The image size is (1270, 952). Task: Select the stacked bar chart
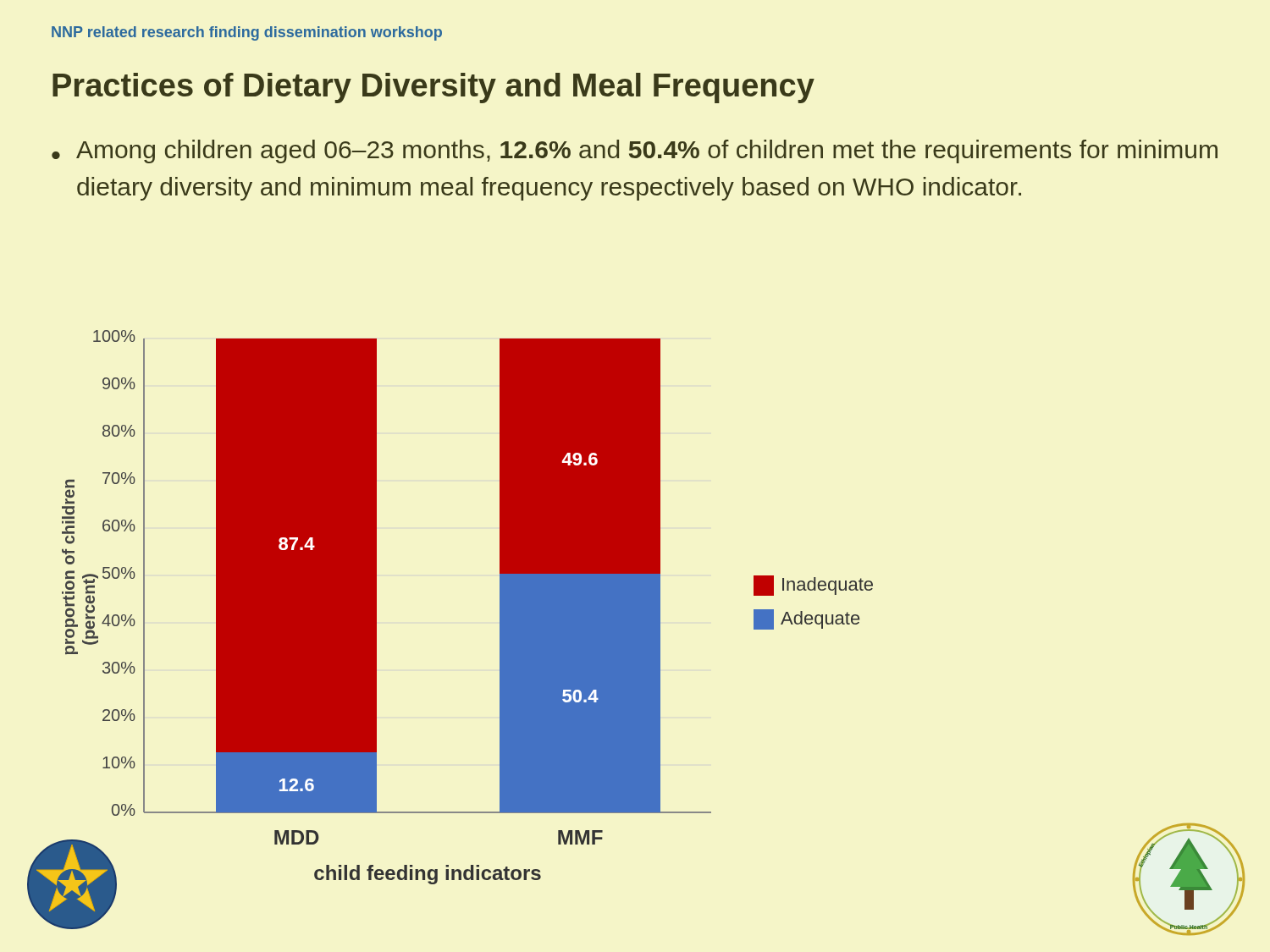(538, 618)
